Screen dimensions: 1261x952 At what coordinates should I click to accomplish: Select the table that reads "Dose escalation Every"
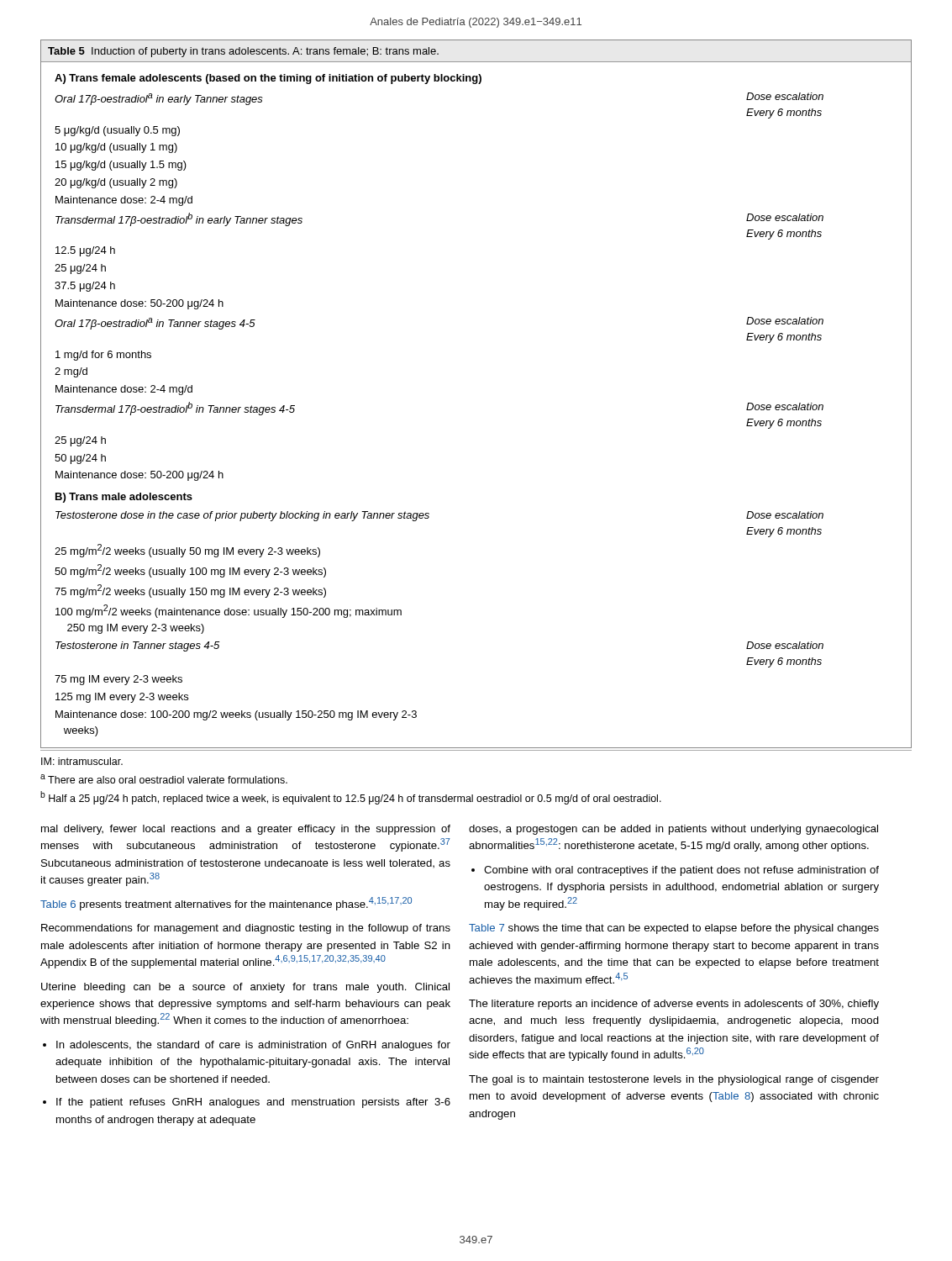[476, 394]
